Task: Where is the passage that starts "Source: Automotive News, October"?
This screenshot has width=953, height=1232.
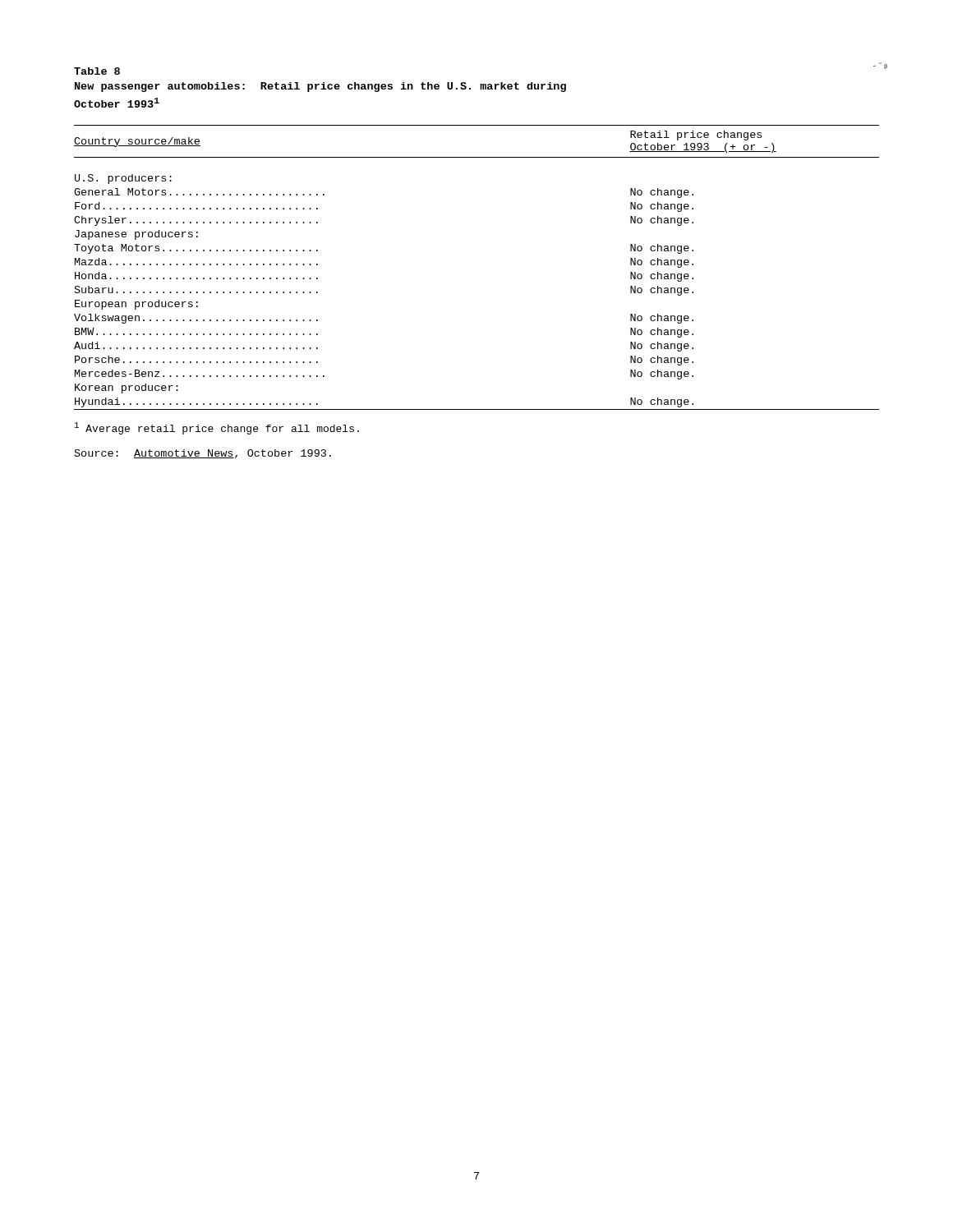Action: [x=204, y=453]
